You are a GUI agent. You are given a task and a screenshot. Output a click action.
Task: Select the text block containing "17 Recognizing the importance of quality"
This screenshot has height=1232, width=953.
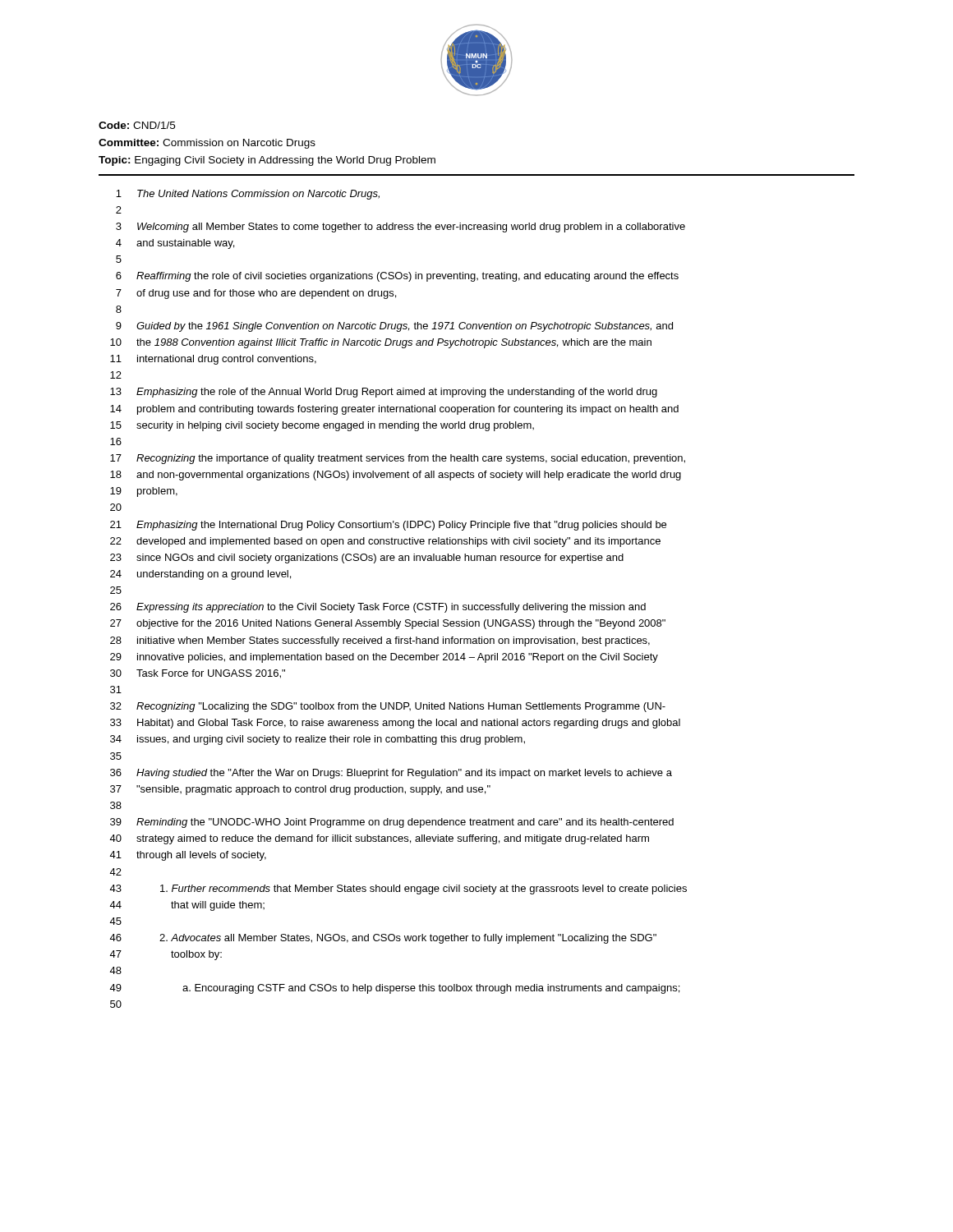(476, 458)
